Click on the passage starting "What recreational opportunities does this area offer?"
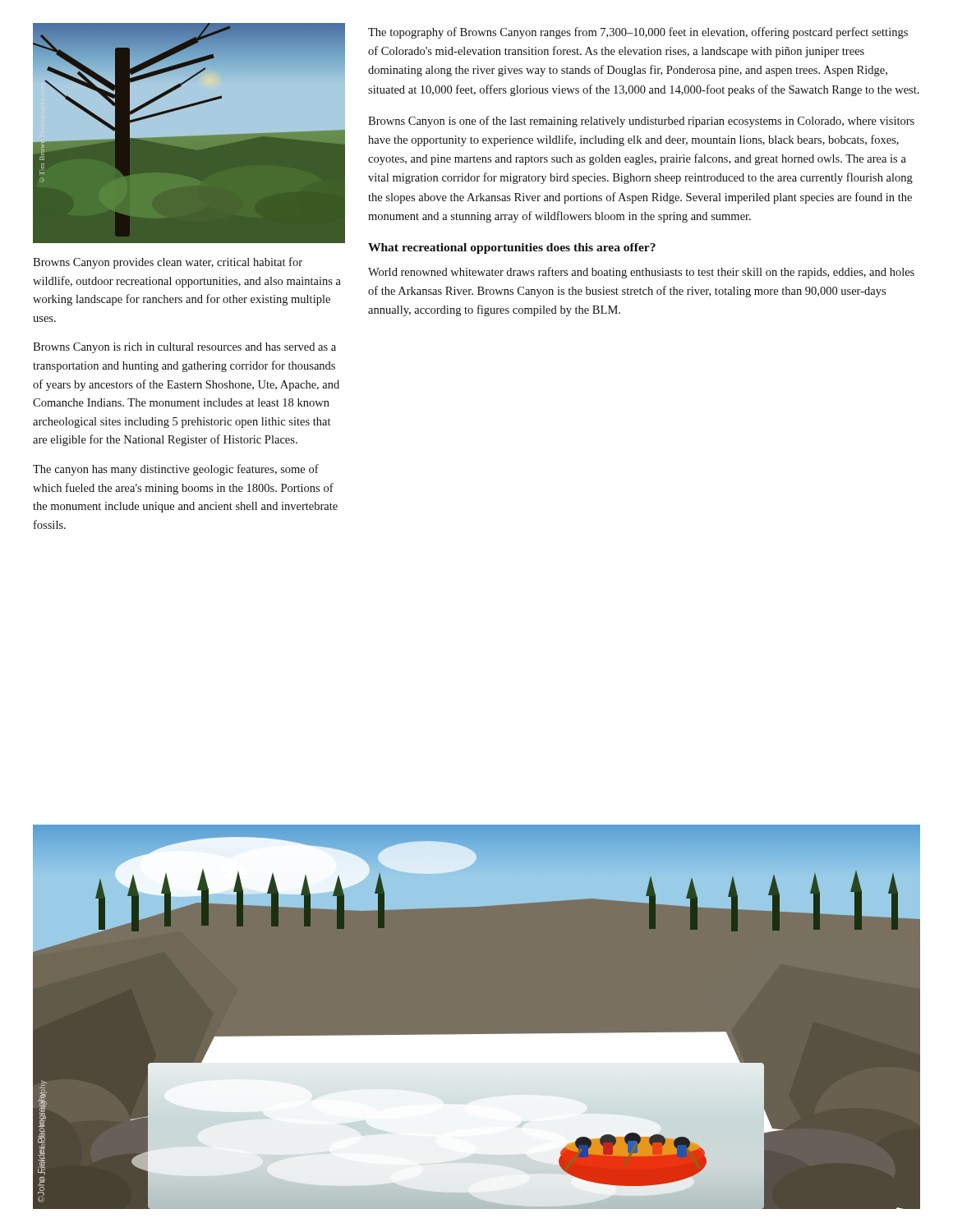Screen dimensions: 1232x953 [512, 247]
